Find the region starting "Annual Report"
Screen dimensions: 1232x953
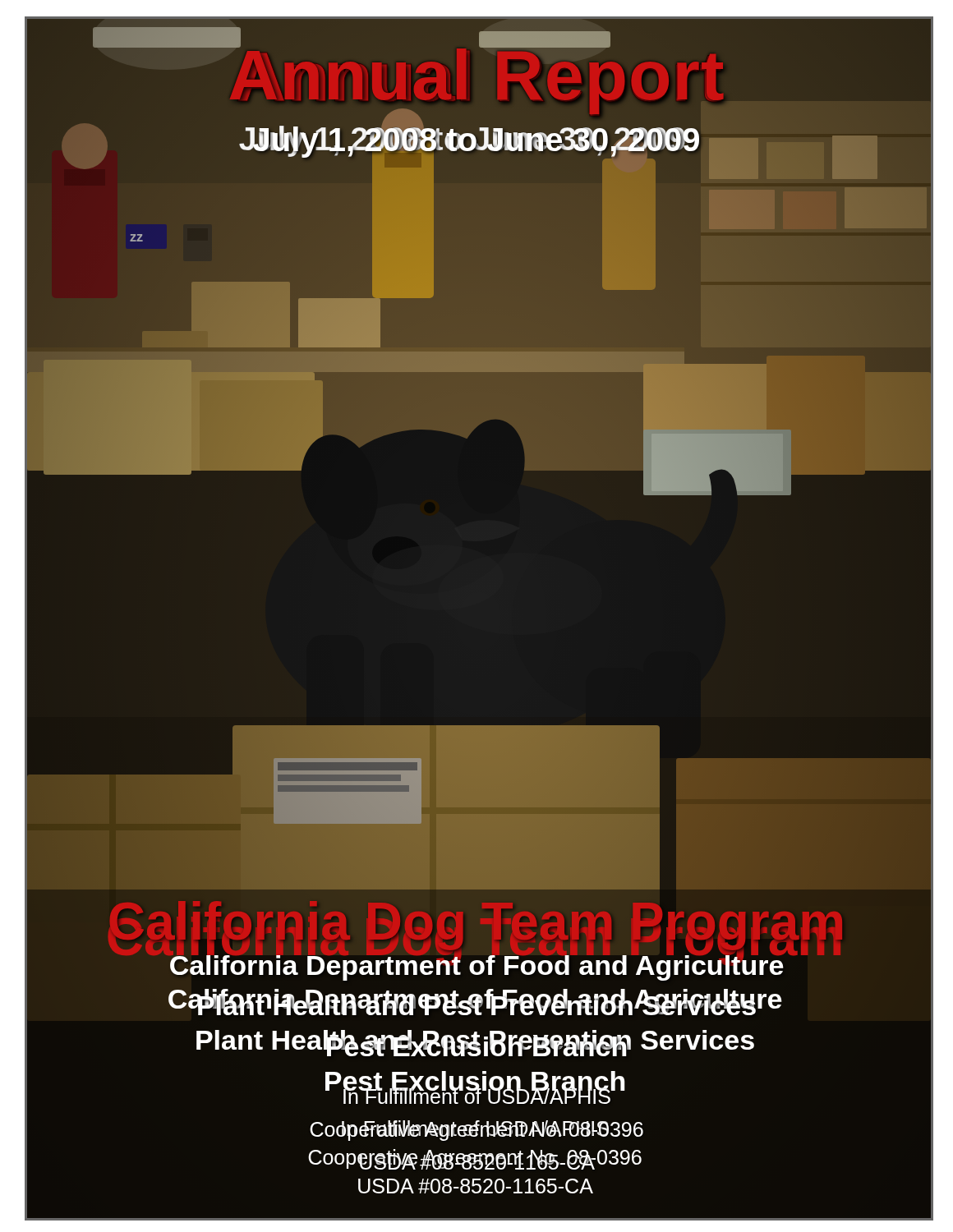[476, 75]
